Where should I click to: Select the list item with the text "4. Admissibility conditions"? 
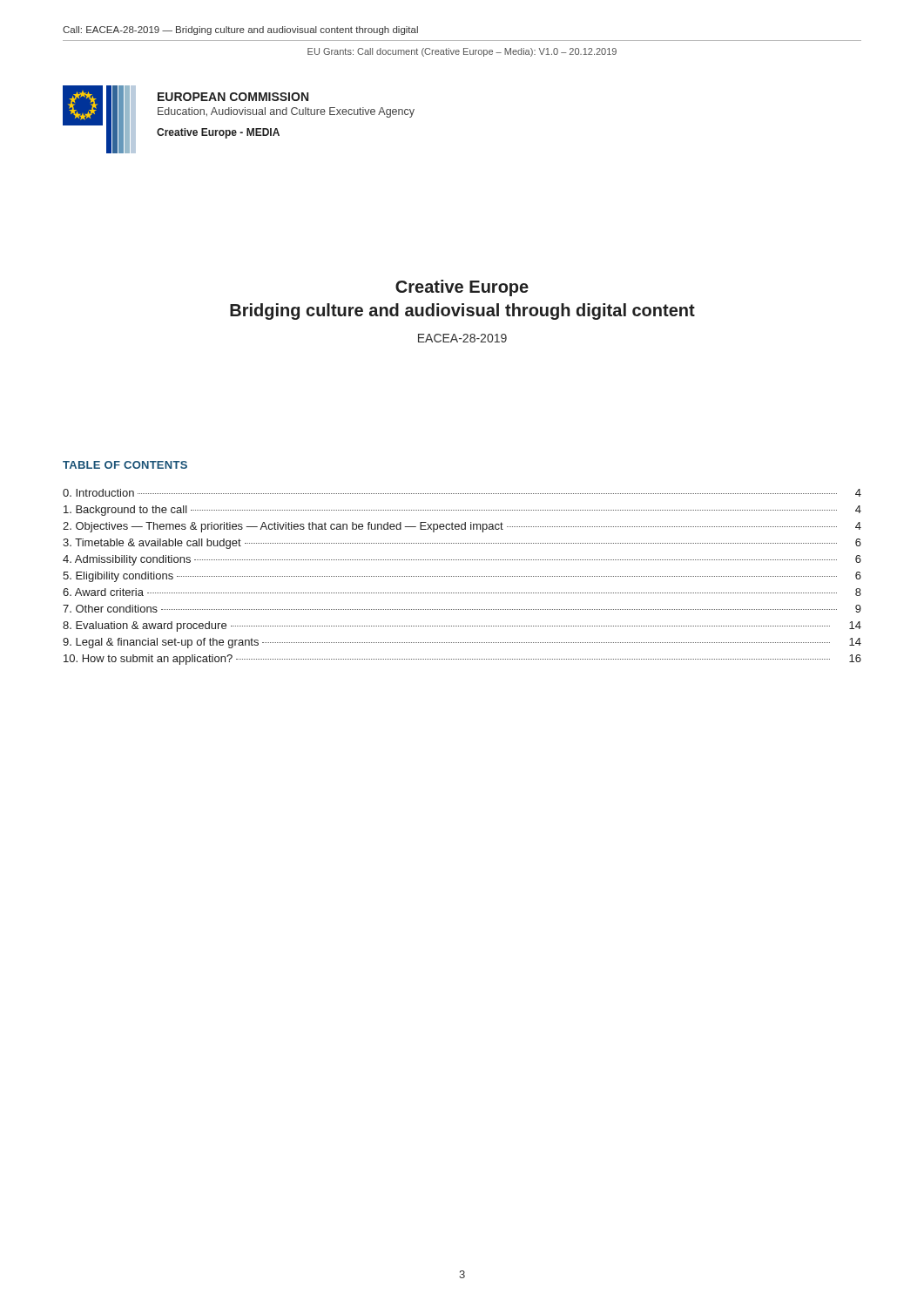462,559
